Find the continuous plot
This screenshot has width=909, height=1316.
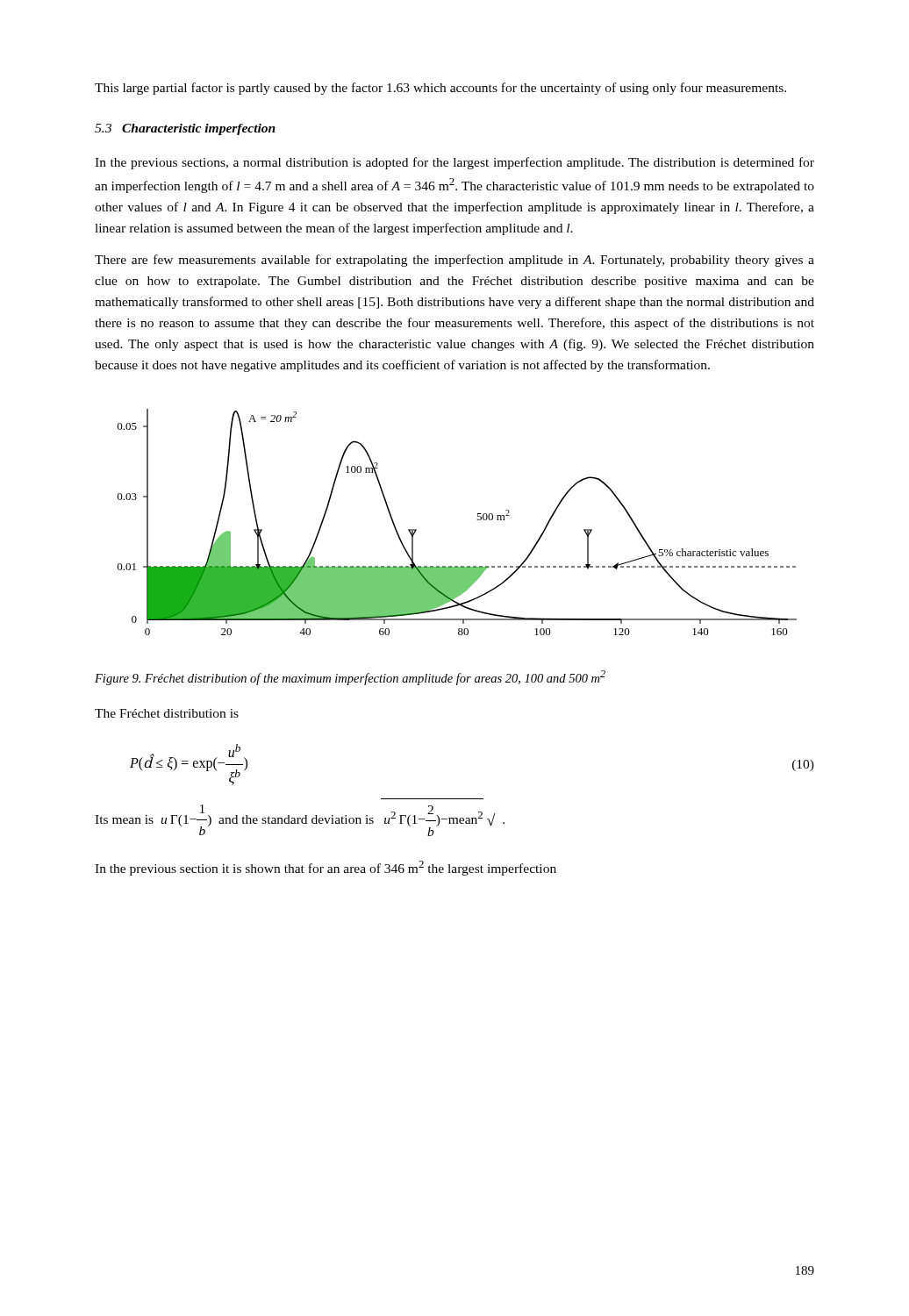tap(454, 531)
